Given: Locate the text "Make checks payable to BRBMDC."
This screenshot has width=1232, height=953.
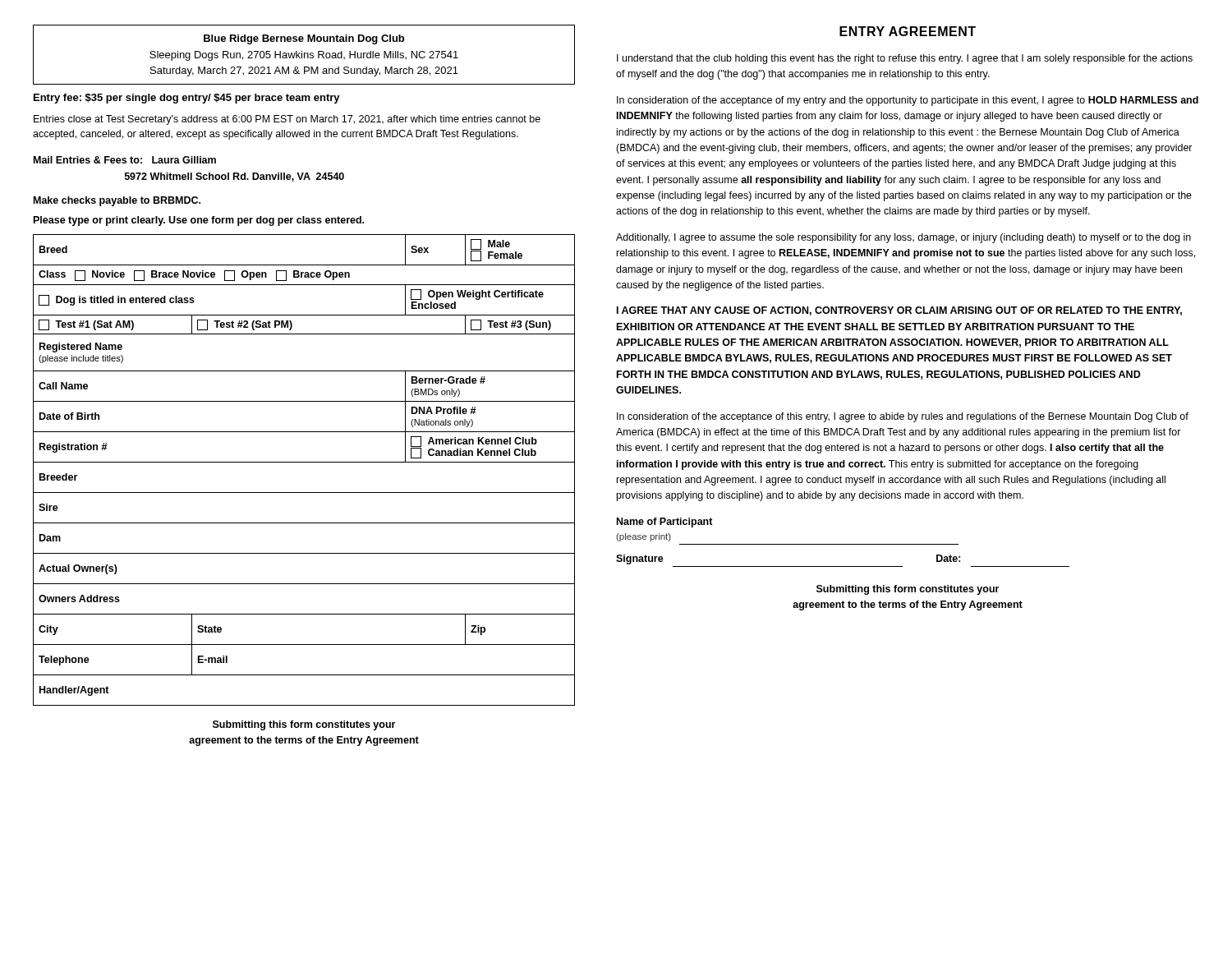Looking at the screenshot, I should pos(117,200).
